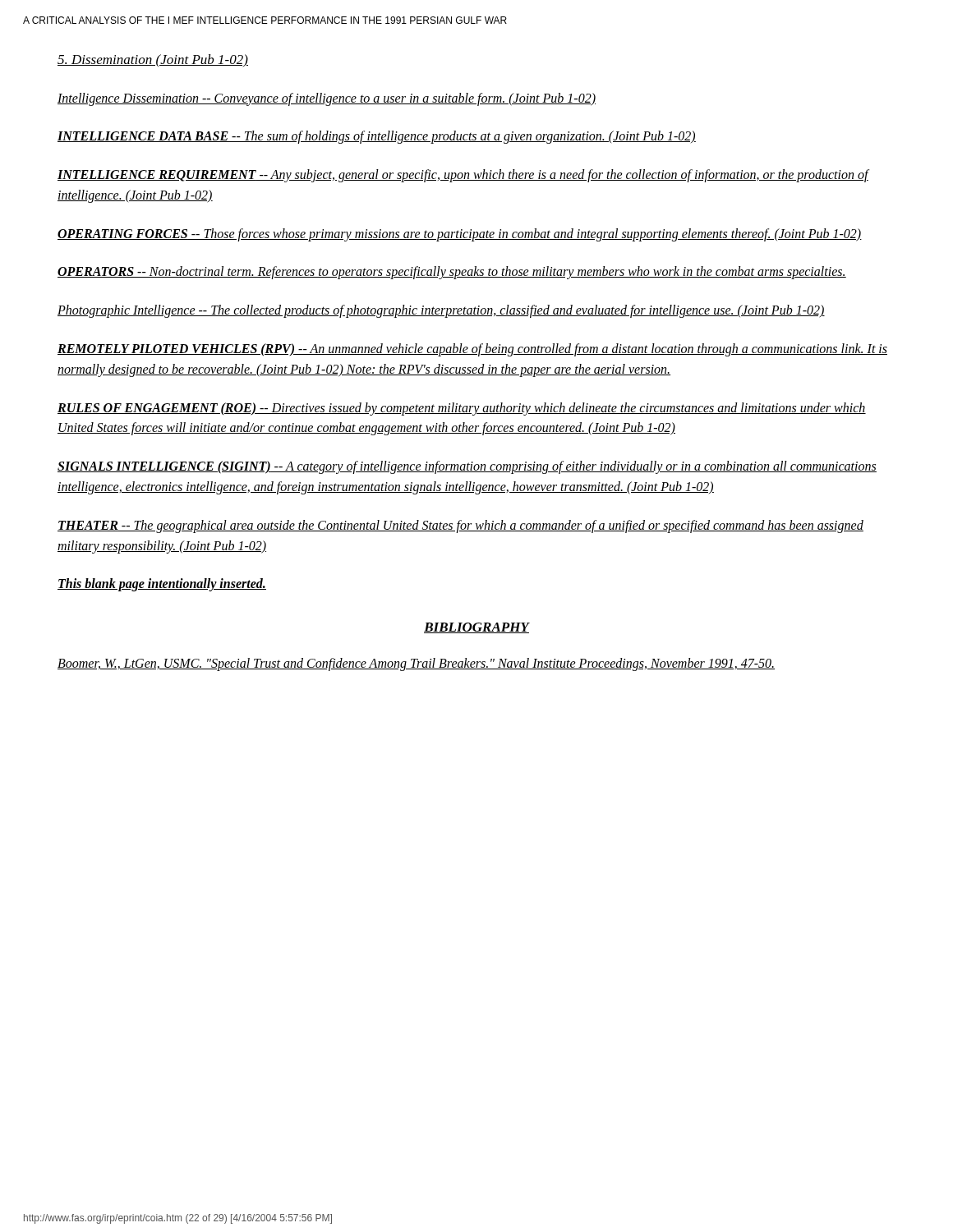Find the text block containing "OPERATING FORCES -- Those forces whose primary missions"

point(459,233)
